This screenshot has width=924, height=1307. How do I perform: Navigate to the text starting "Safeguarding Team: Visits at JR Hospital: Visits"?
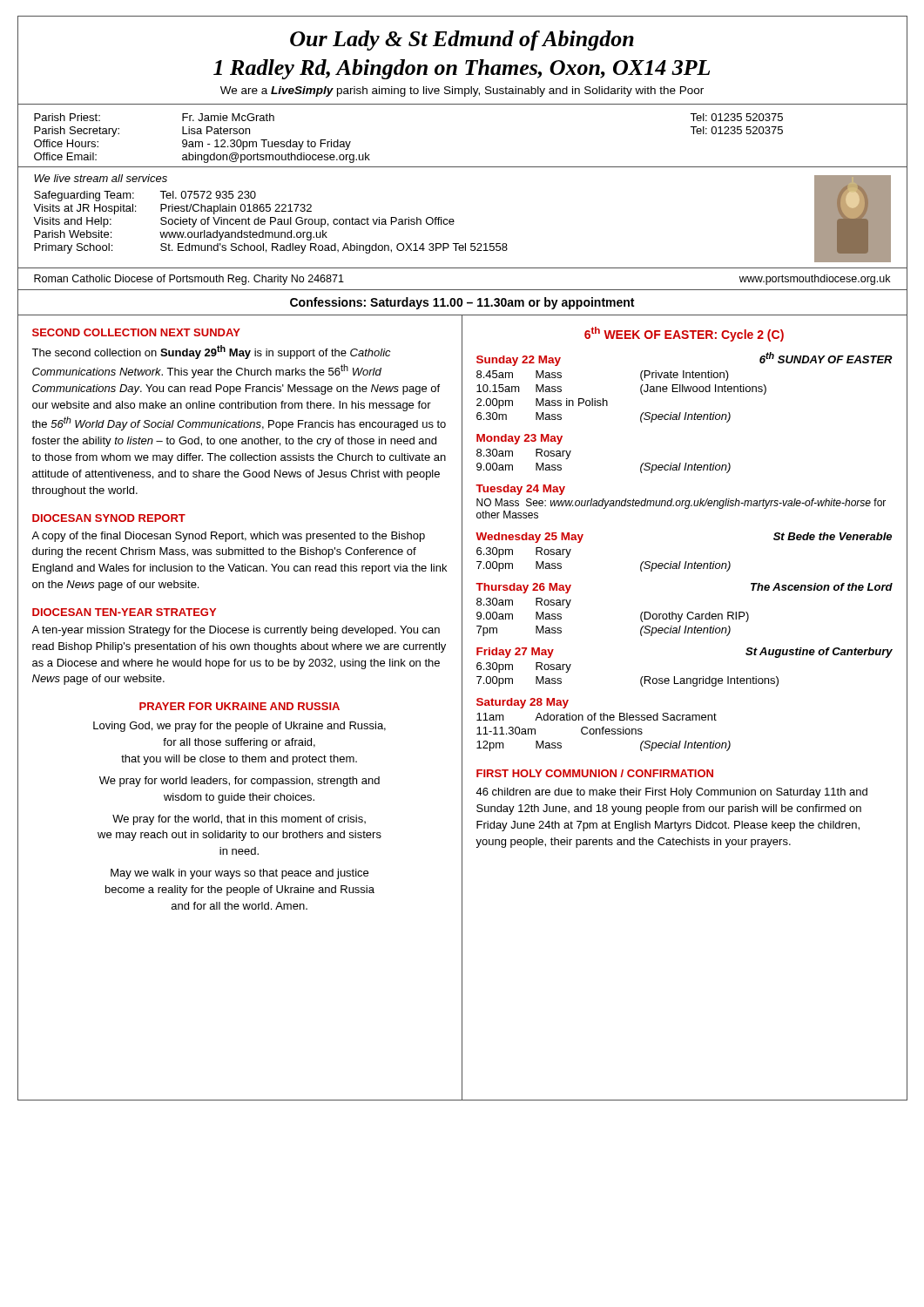[x=421, y=221]
